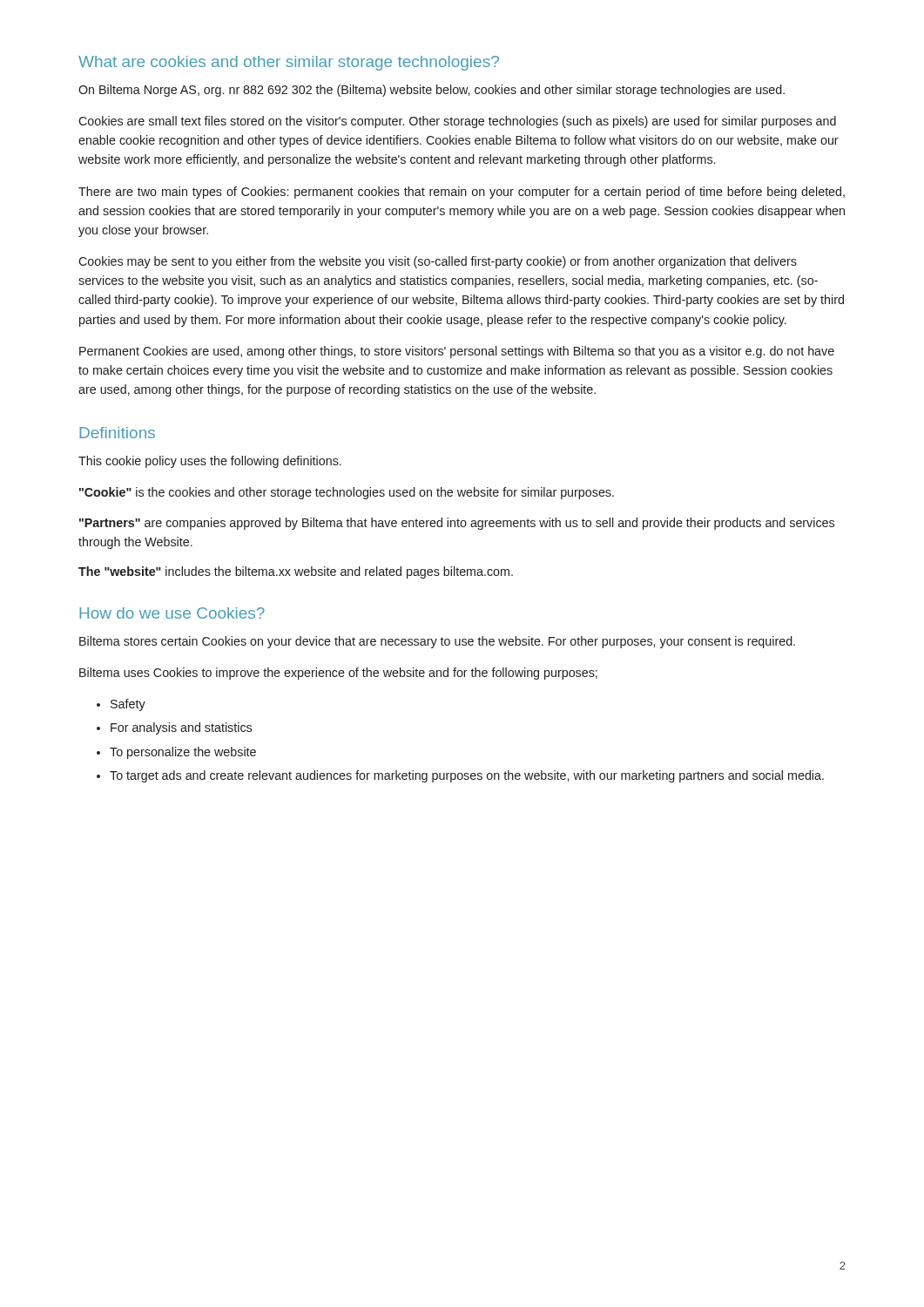
Task: Point to the text starting "The "website" includes the biltema.xx website and"
Action: point(296,571)
